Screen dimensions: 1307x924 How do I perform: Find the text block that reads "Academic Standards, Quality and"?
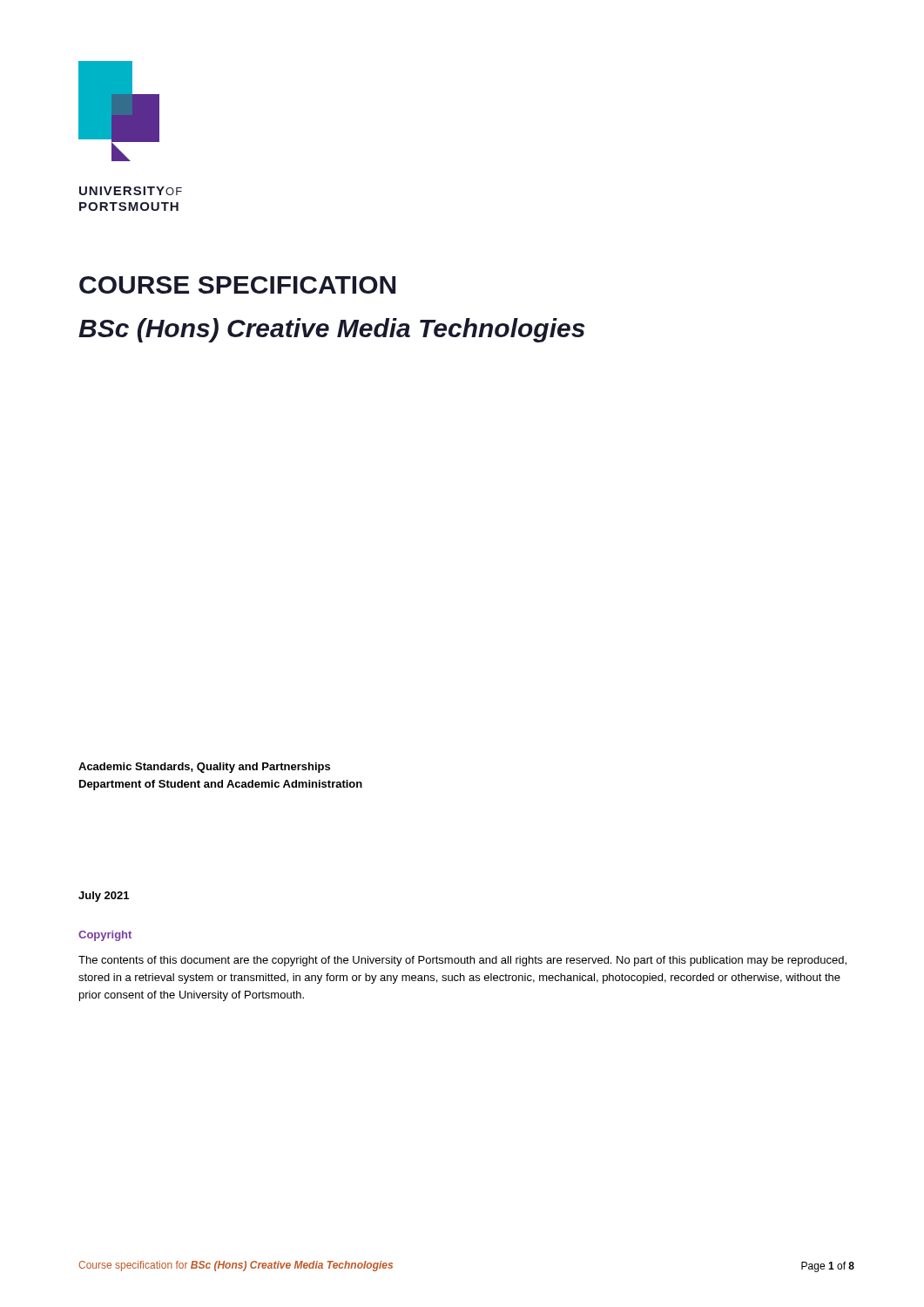pos(220,775)
